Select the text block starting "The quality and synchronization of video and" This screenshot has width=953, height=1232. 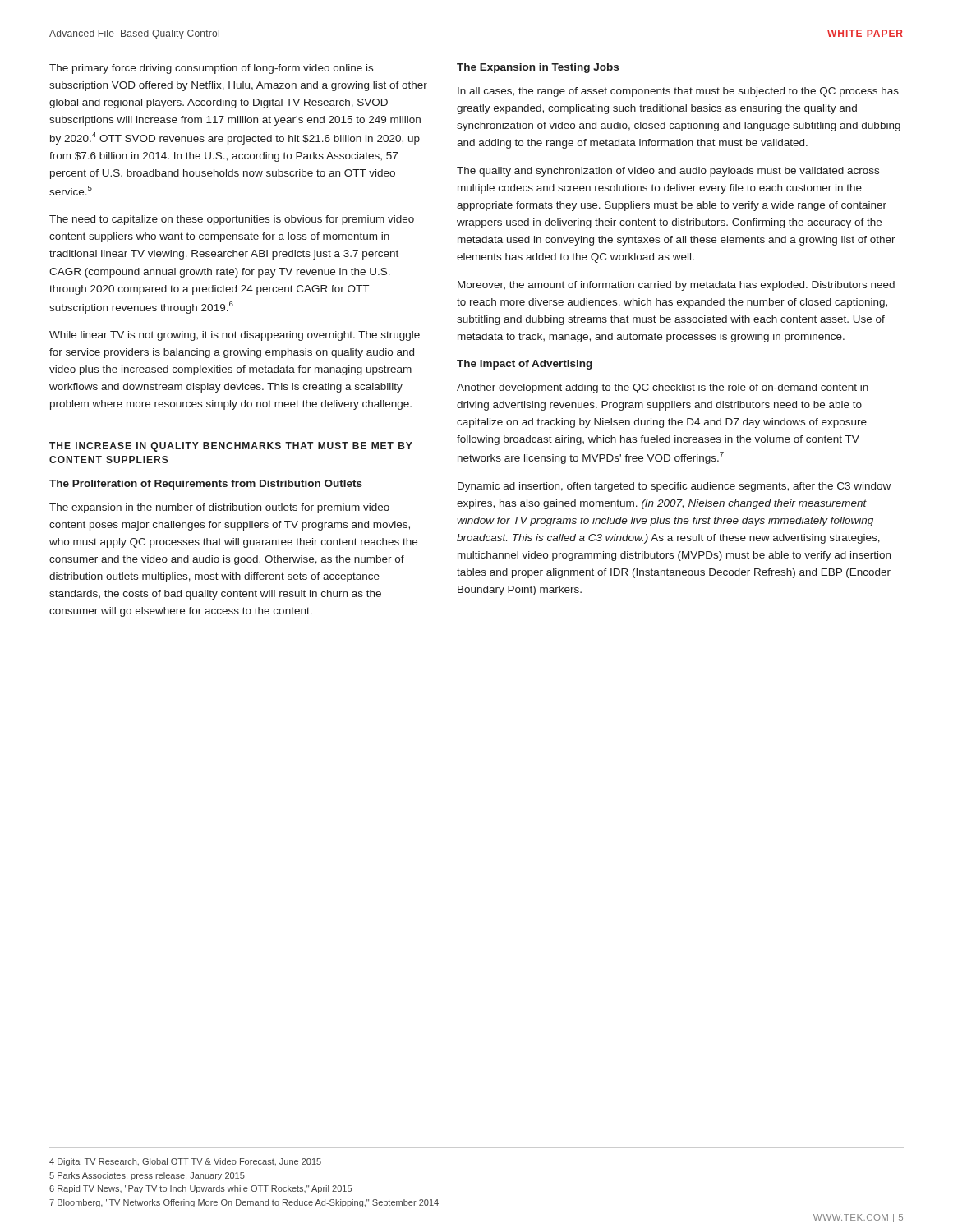click(x=680, y=214)
